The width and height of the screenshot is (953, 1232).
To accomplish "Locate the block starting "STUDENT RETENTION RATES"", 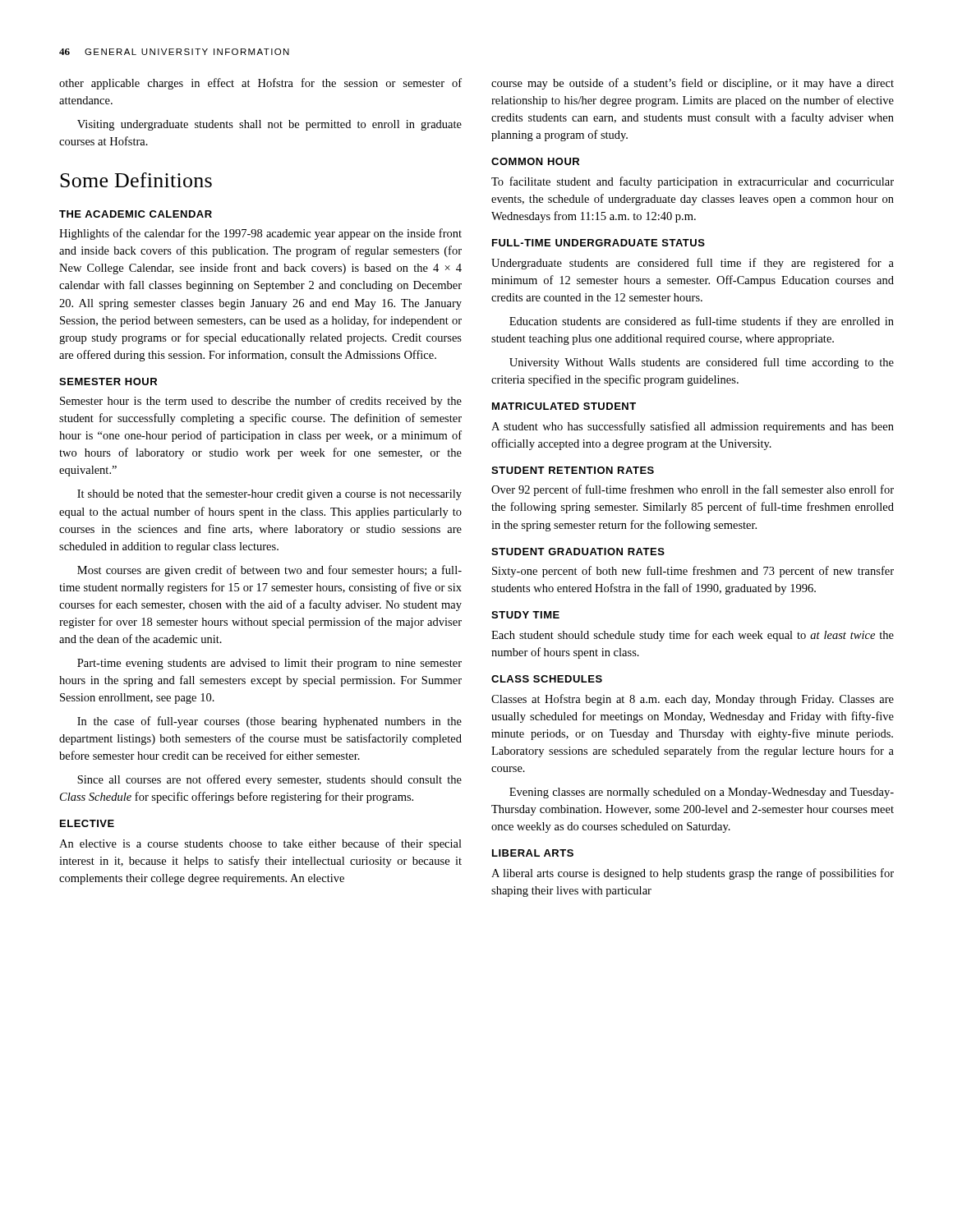I will point(573,470).
